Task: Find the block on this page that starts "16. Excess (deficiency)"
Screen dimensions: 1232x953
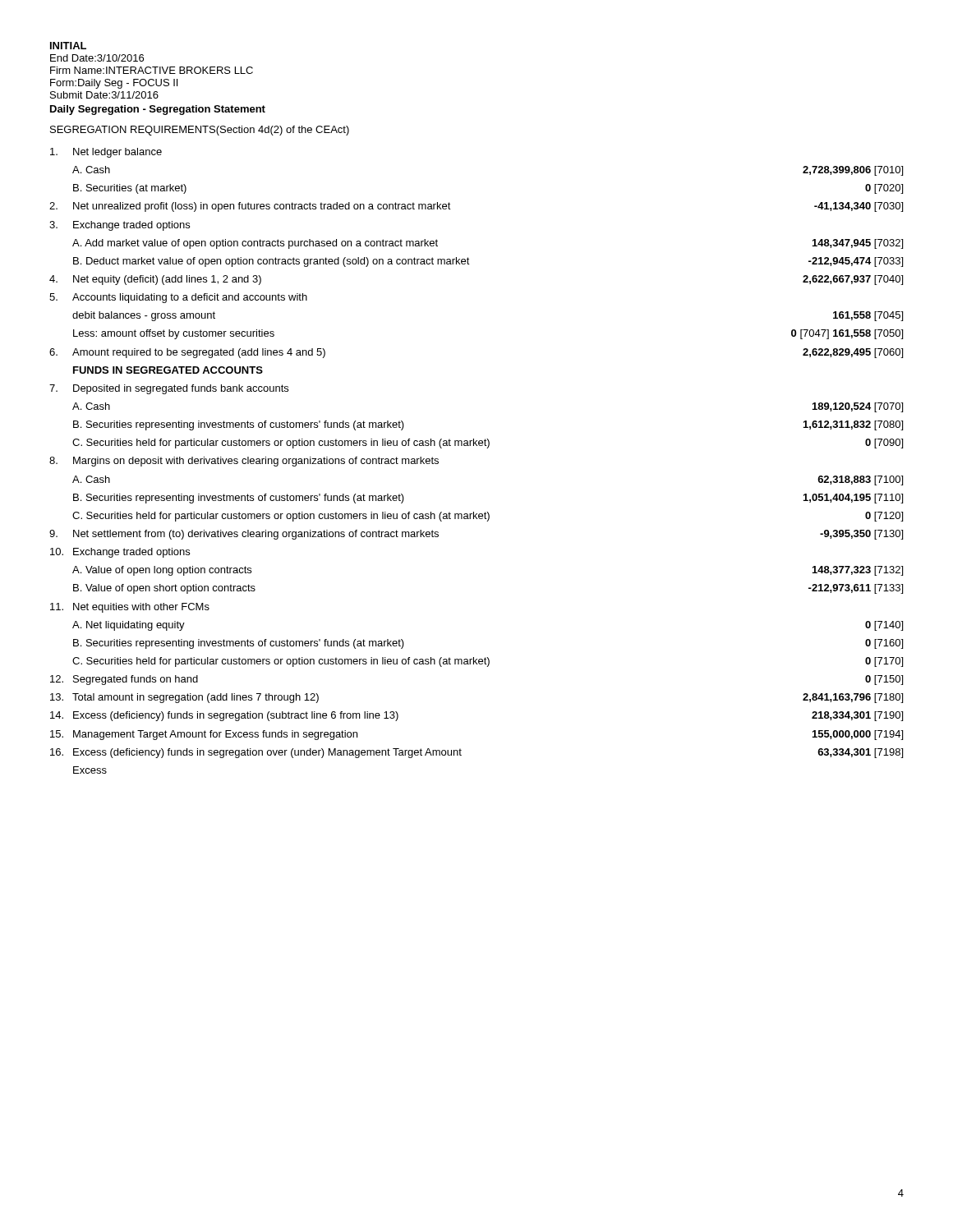Action: (256, 753)
